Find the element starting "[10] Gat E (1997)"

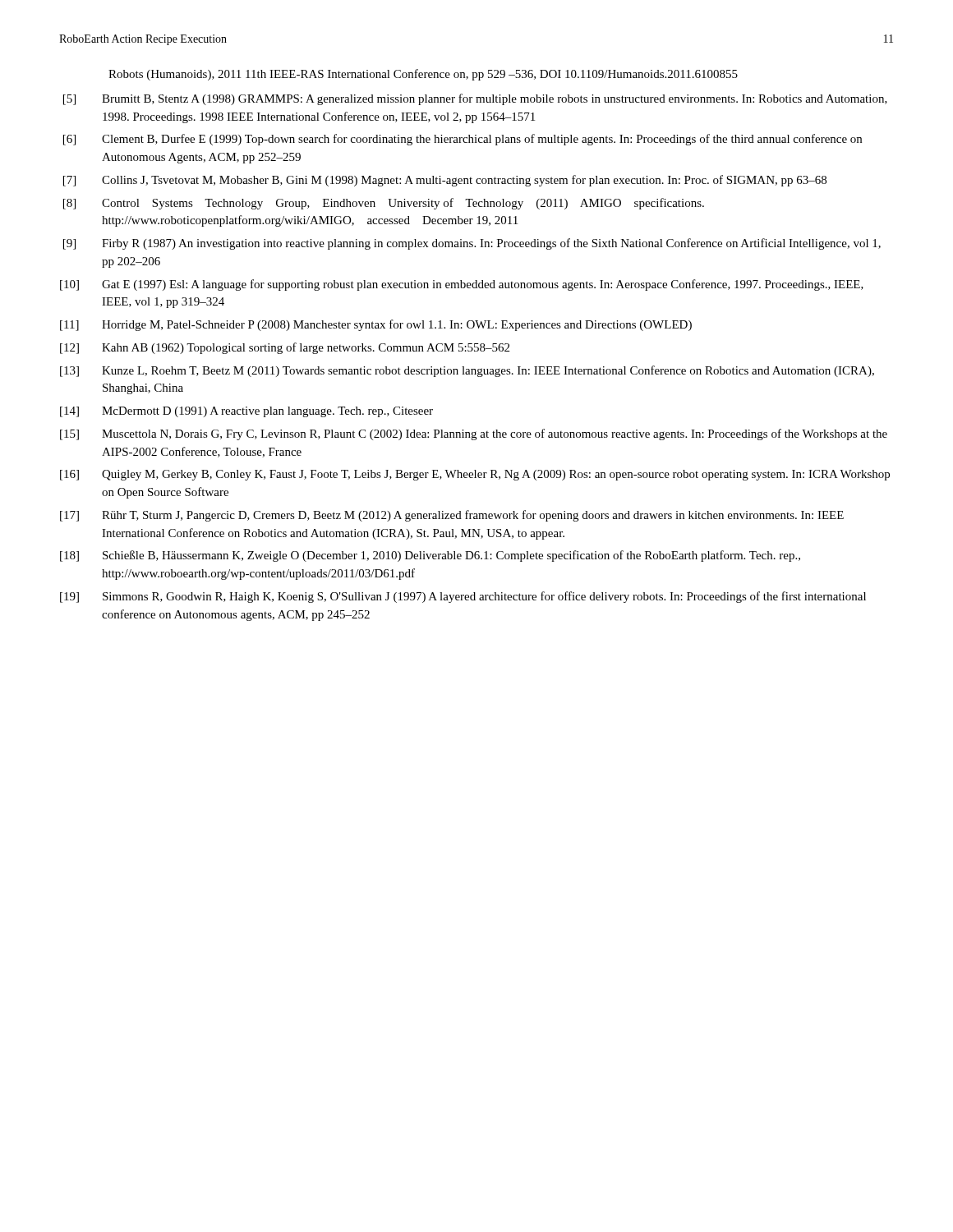click(476, 293)
